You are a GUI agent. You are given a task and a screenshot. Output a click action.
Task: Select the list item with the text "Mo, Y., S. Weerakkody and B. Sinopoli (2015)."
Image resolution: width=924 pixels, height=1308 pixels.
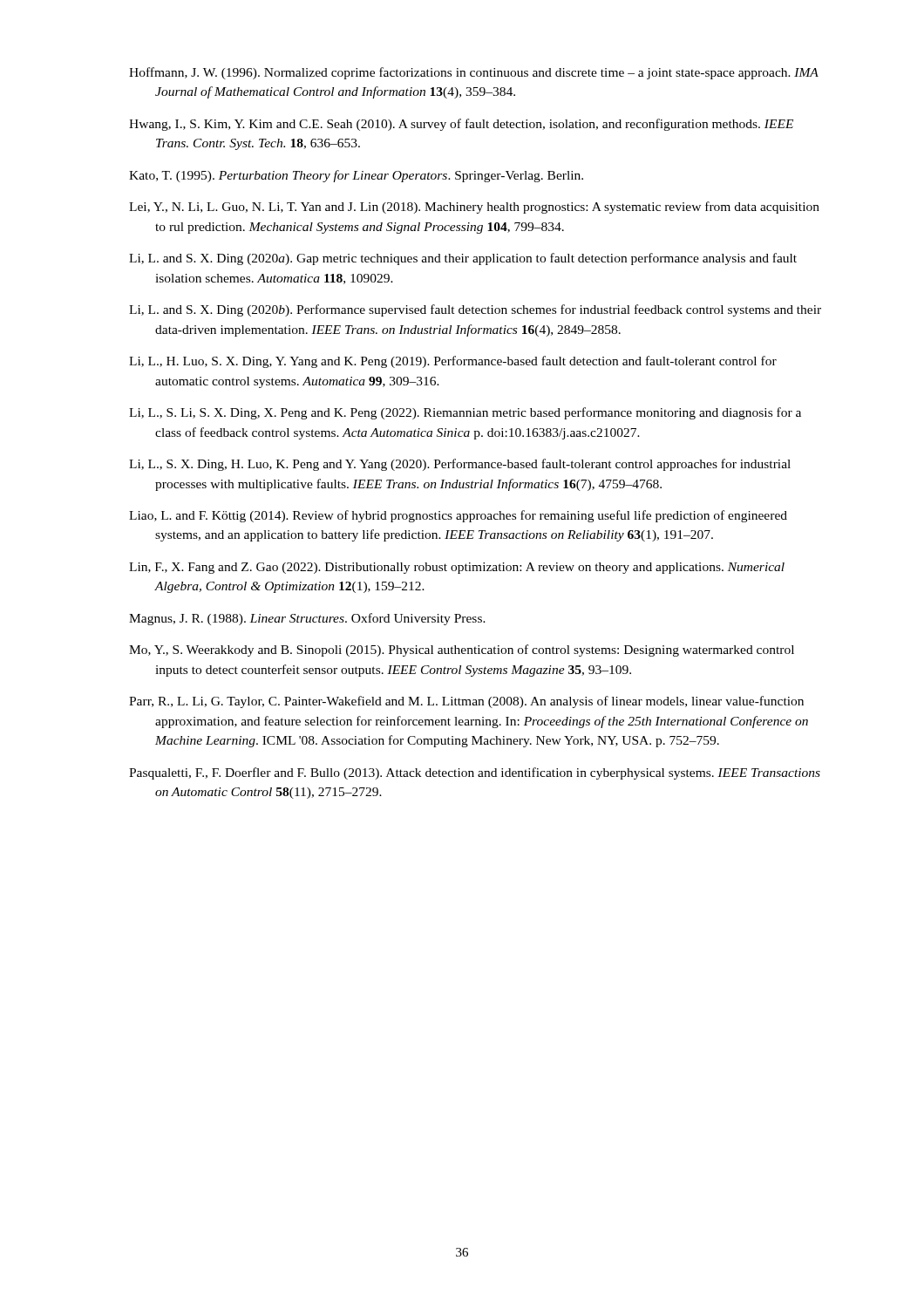point(462,659)
